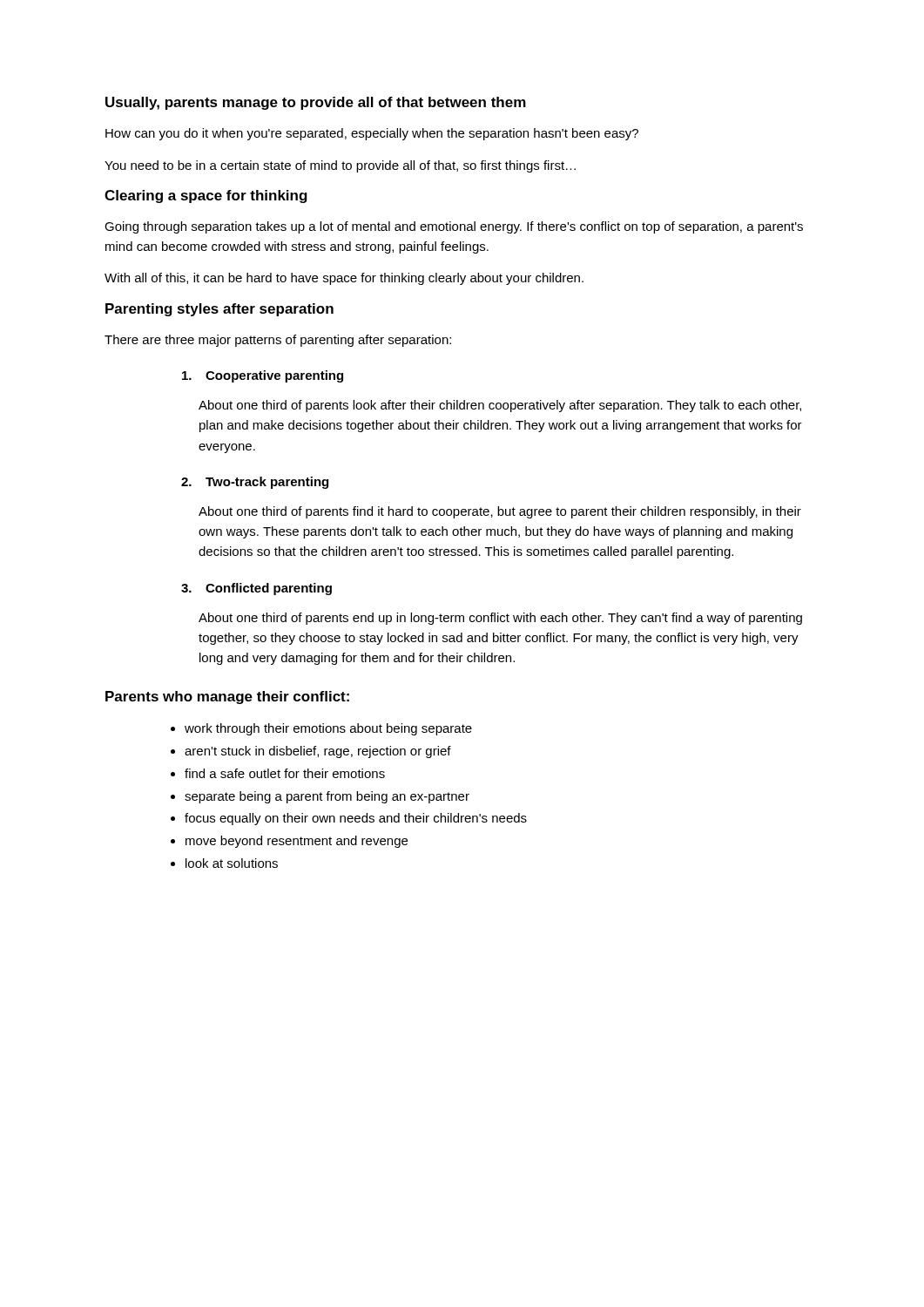Click where it says "look at solutions"
This screenshot has width=924, height=1307.
[x=231, y=863]
